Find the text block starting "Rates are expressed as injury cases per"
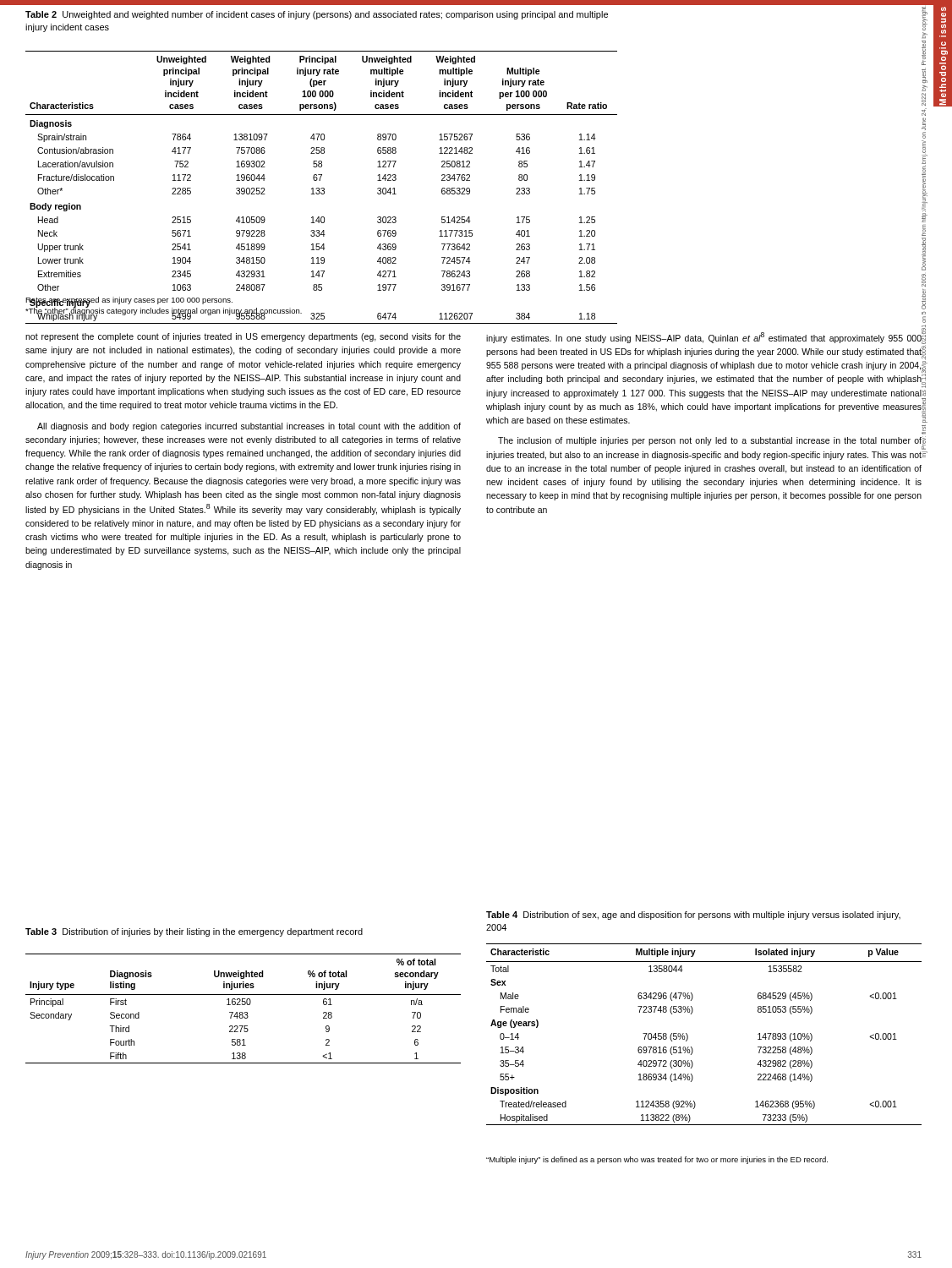Viewport: 952px width, 1268px height. click(x=164, y=305)
